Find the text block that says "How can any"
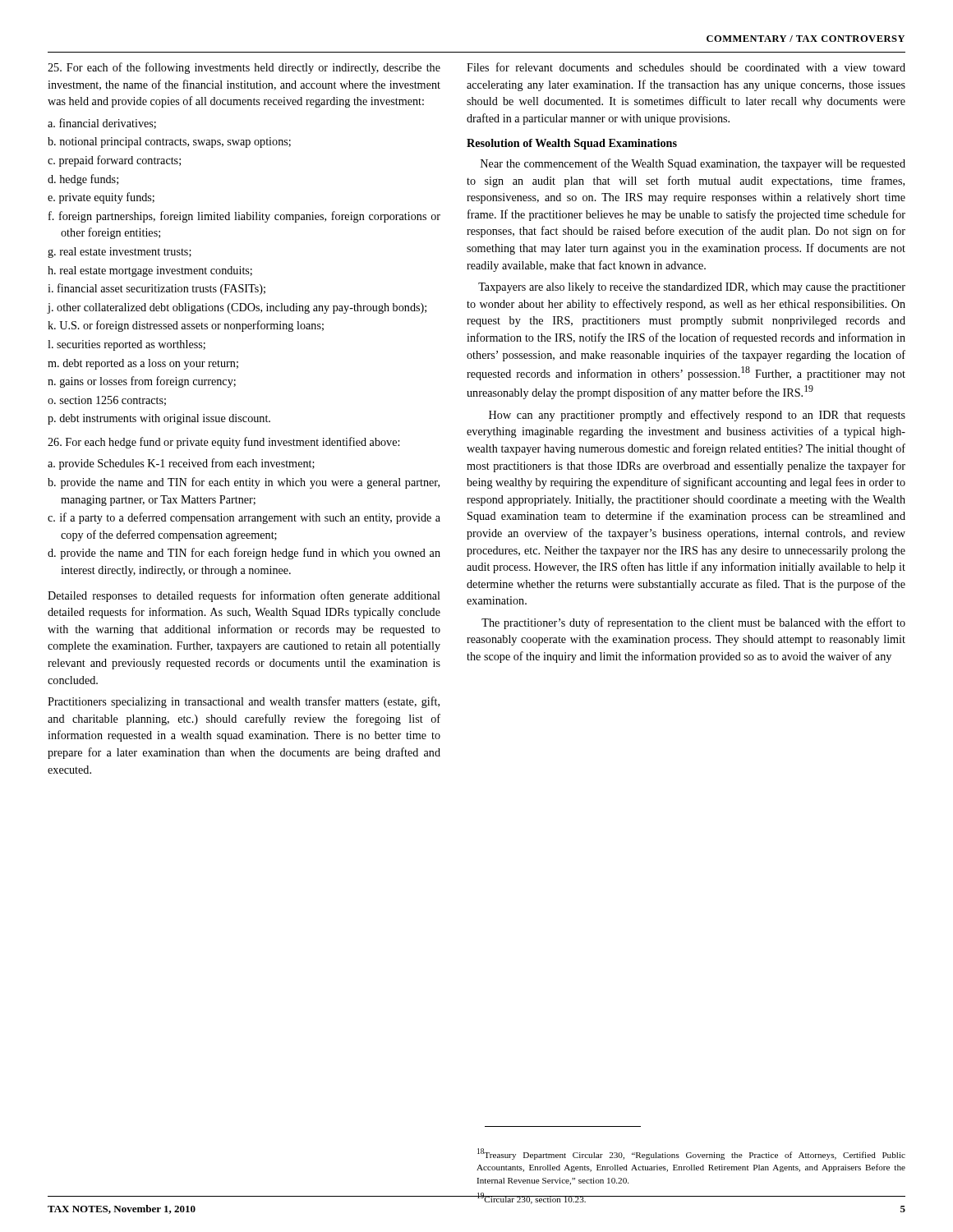 pyautogui.click(x=686, y=508)
